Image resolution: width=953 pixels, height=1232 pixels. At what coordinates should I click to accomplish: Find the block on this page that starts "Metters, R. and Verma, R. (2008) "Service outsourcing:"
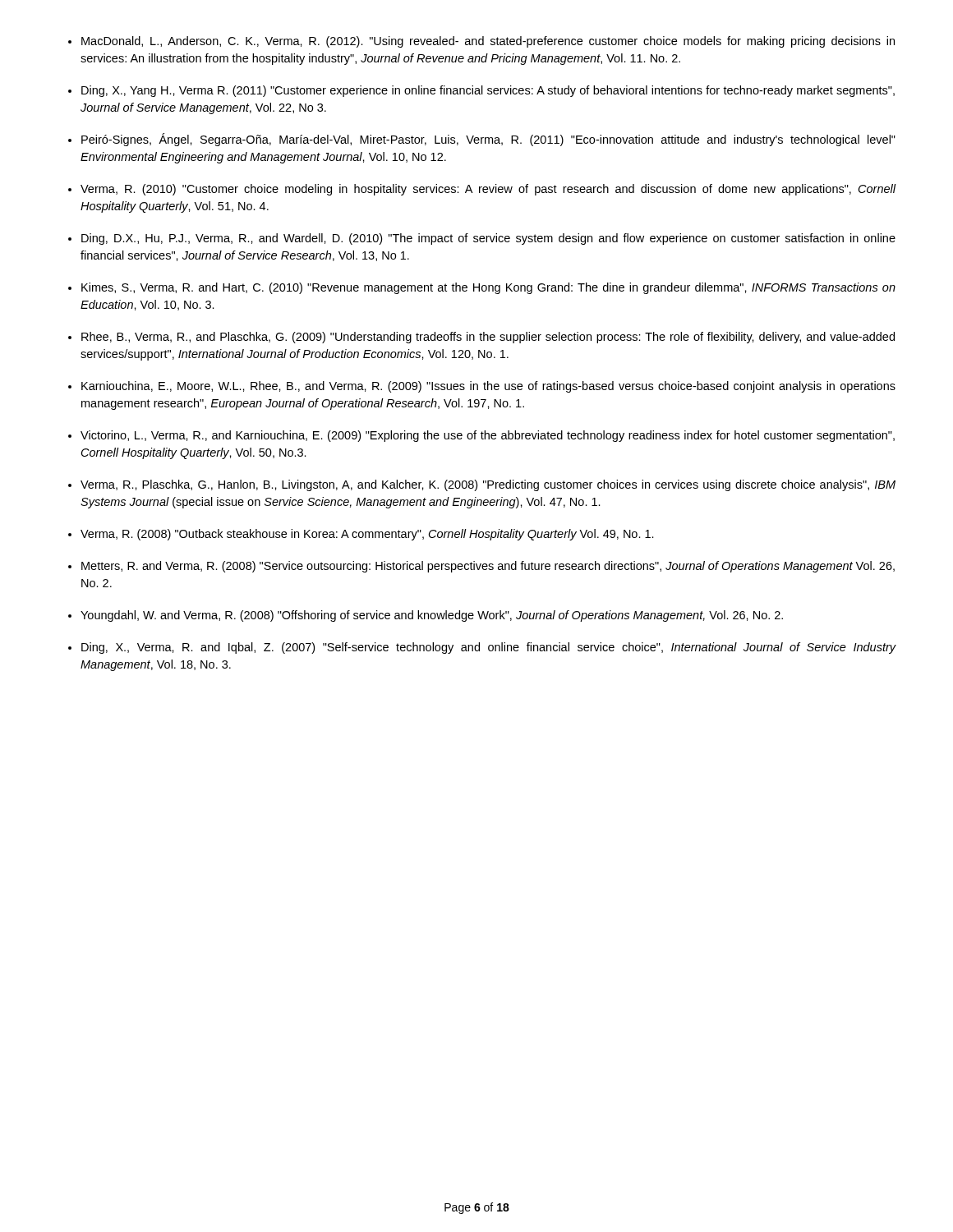[488, 575]
